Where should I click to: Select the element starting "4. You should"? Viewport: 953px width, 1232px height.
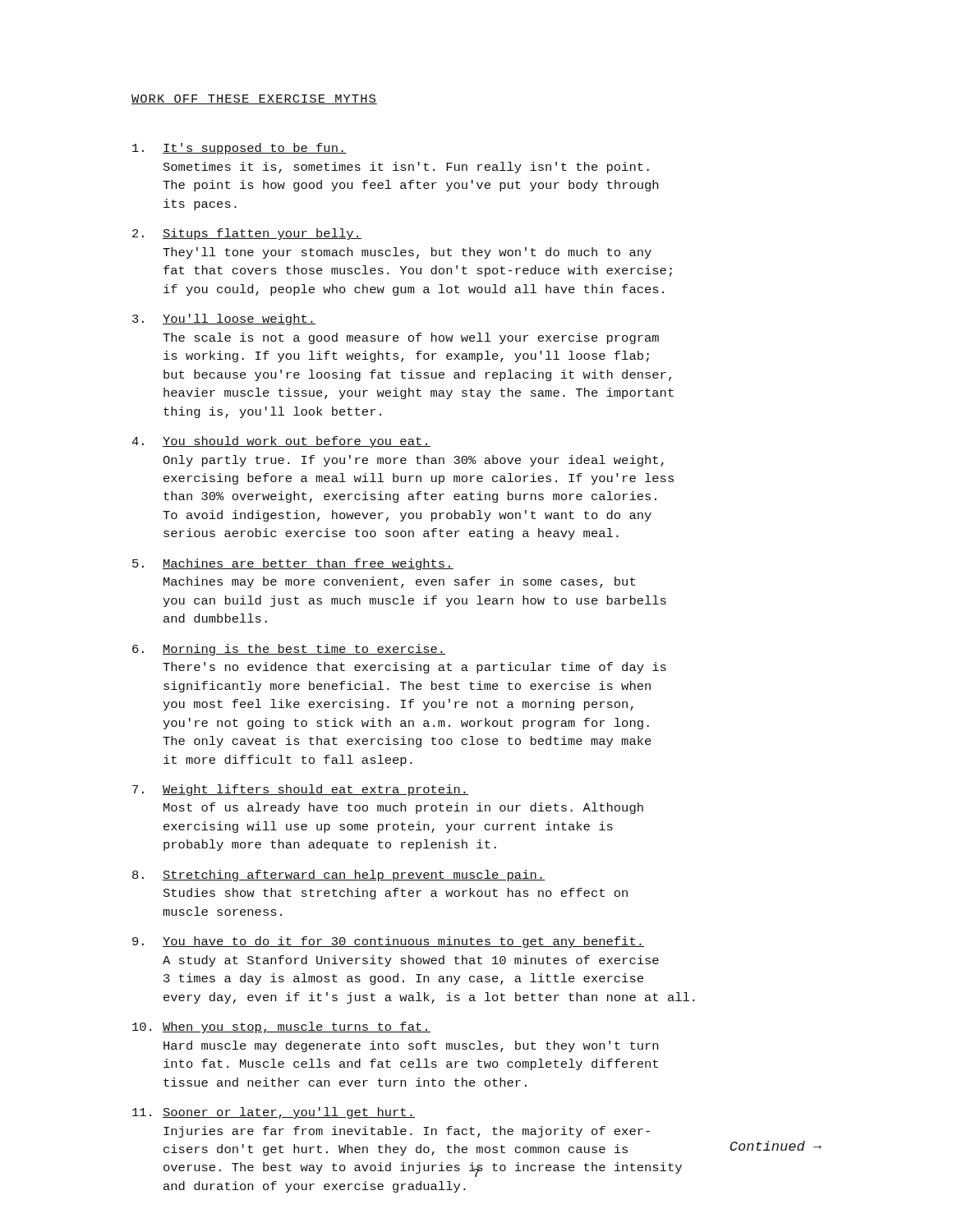point(403,488)
